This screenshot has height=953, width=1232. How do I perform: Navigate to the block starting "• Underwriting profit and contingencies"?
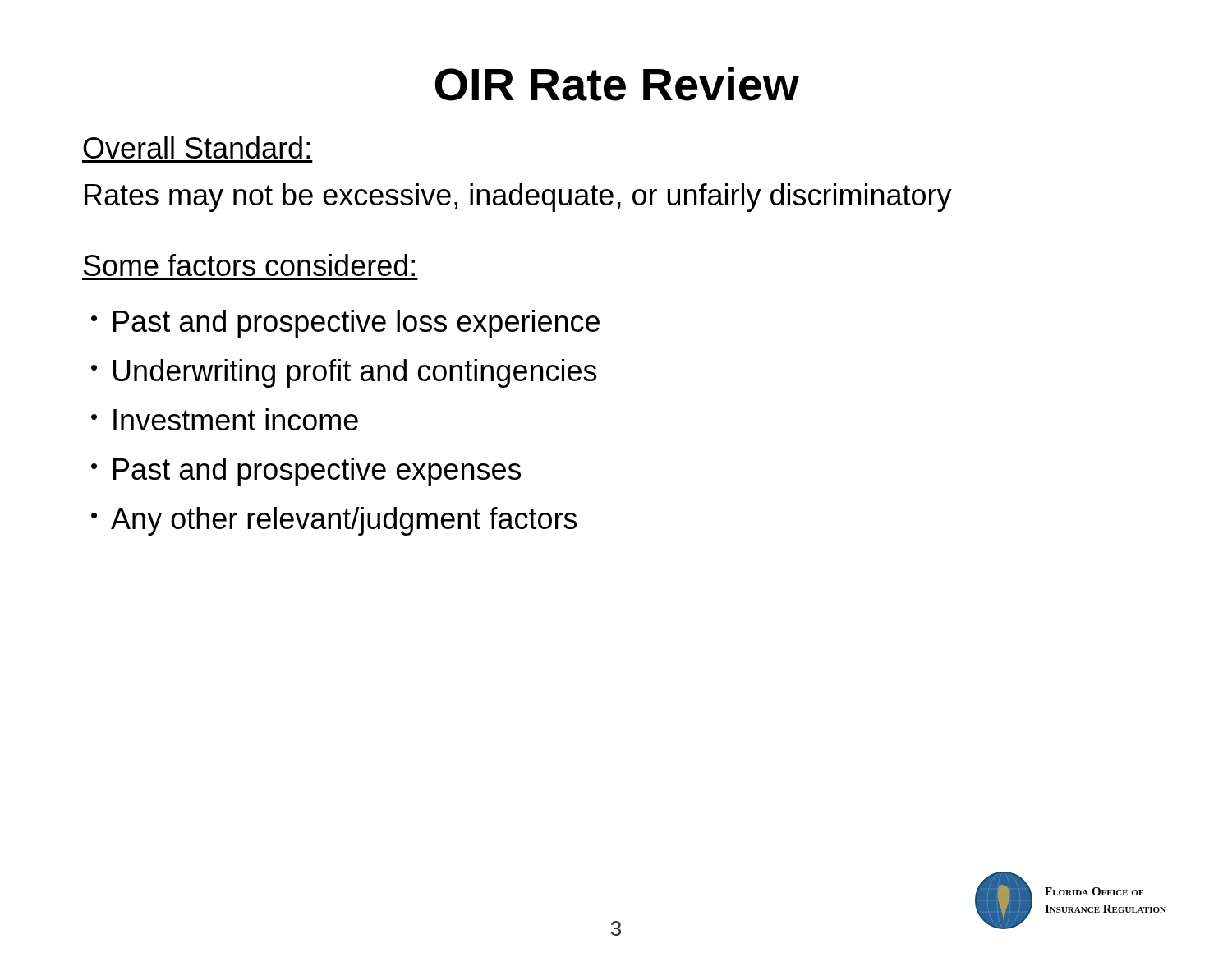coord(344,371)
